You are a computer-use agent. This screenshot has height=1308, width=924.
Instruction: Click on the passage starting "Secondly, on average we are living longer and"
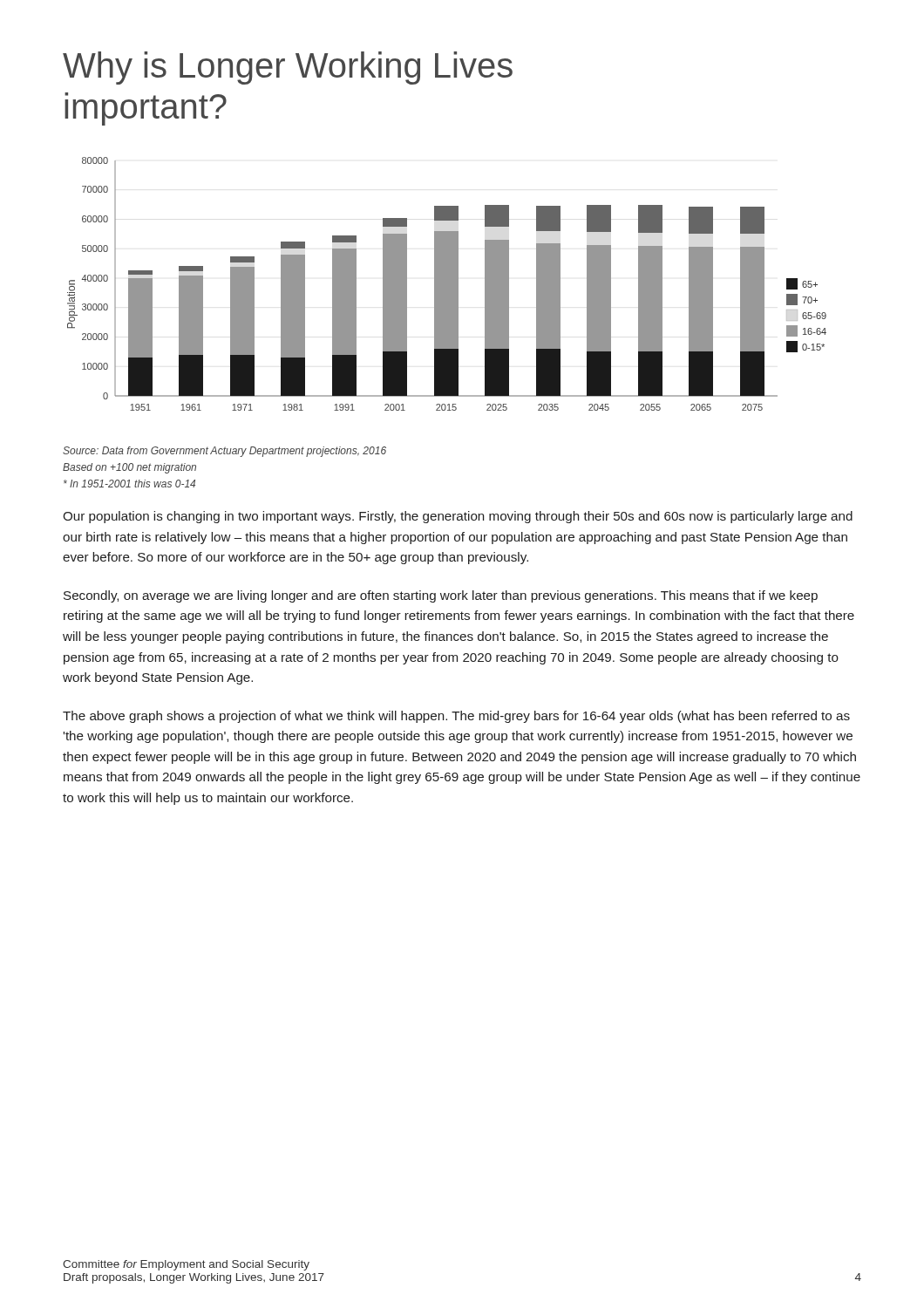coord(459,636)
